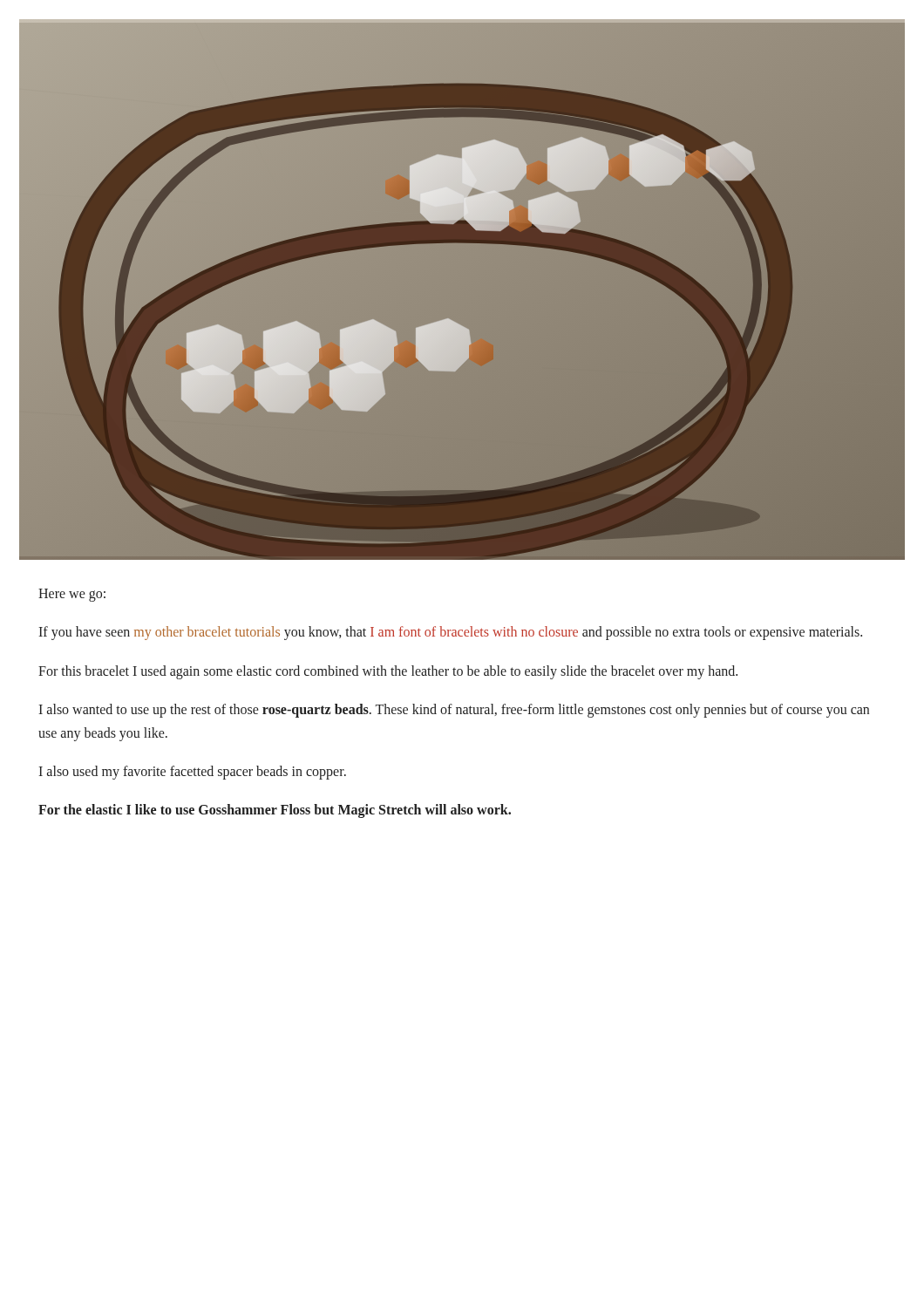Viewport: 924px width, 1308px height.
Task: Select the passage starting "I also wanted"
Action: pyautogui.click(x=462, y=722)
